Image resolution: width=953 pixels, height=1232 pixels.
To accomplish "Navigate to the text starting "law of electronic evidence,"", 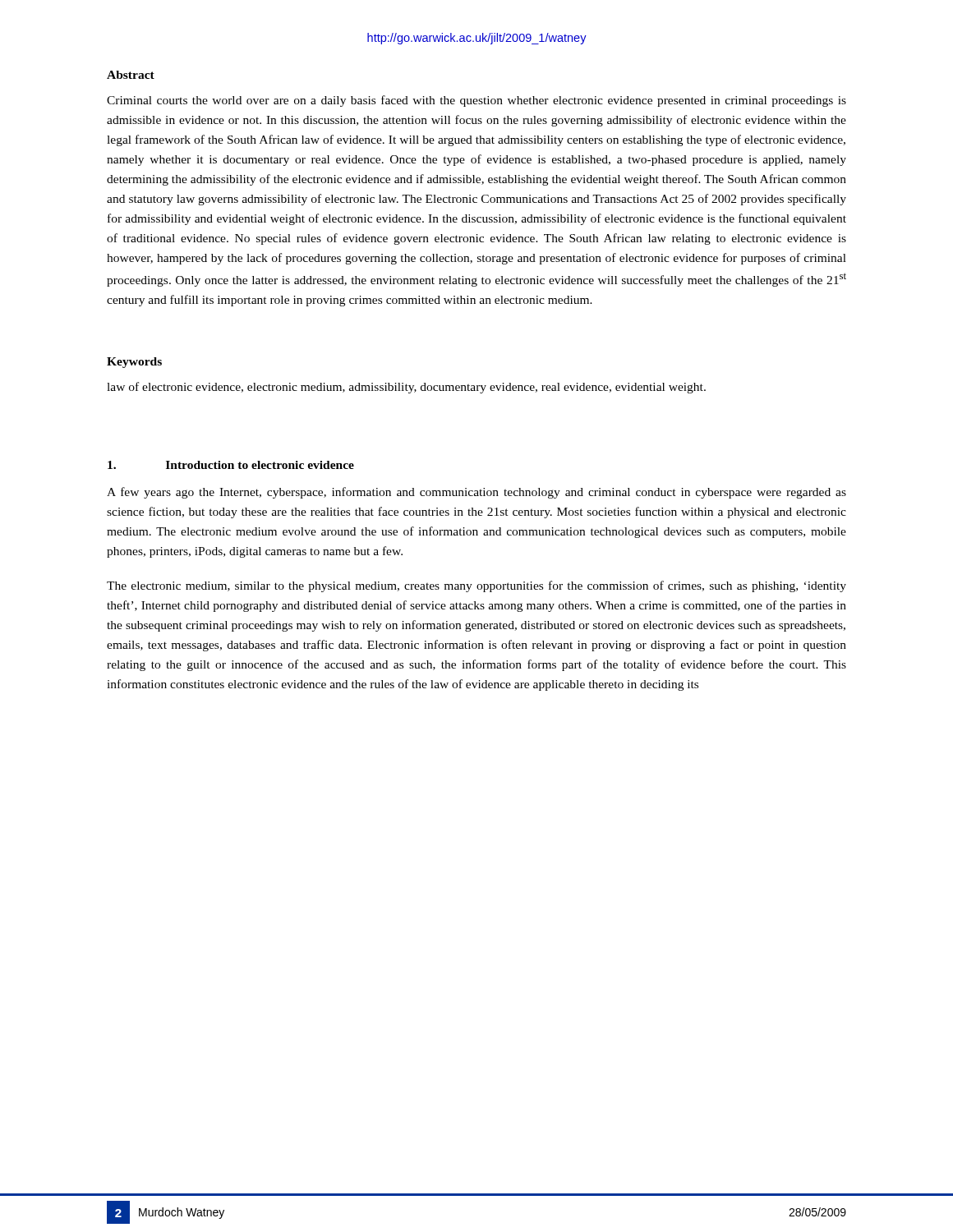I will pos(407,387).
